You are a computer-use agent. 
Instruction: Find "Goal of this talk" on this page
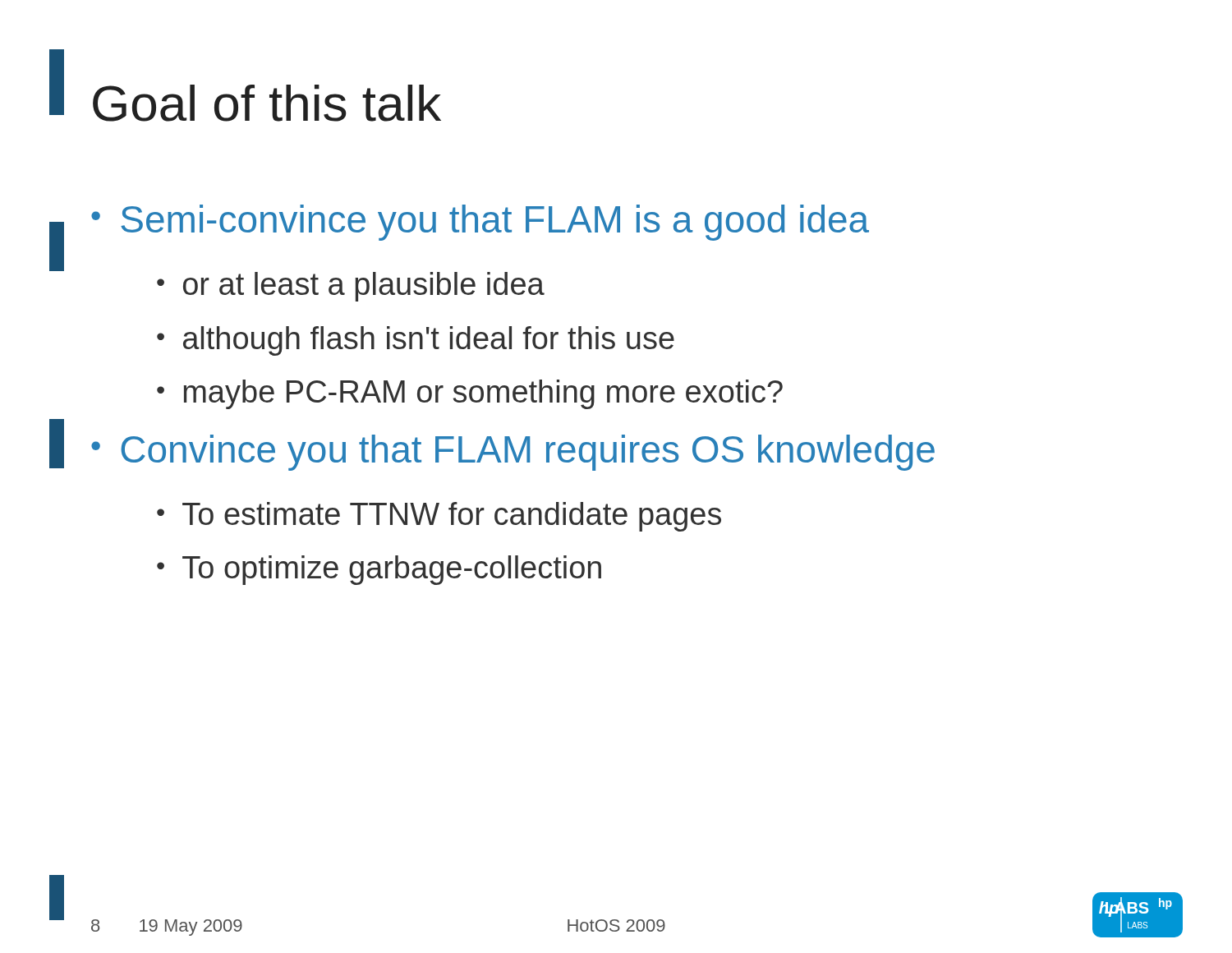(266, 103)
